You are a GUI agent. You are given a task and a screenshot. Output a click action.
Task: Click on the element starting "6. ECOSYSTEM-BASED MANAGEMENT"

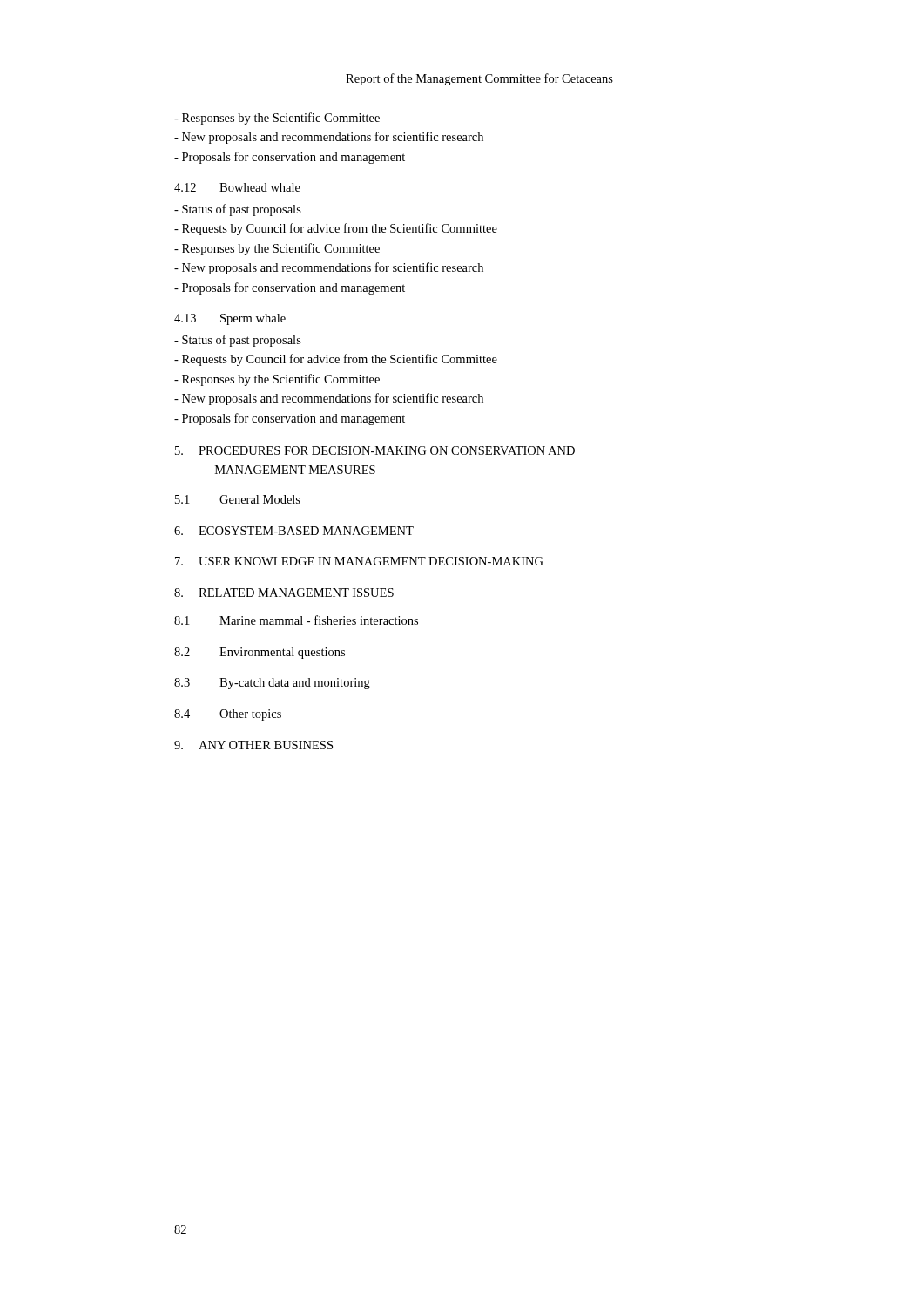(x=294, y=531)
